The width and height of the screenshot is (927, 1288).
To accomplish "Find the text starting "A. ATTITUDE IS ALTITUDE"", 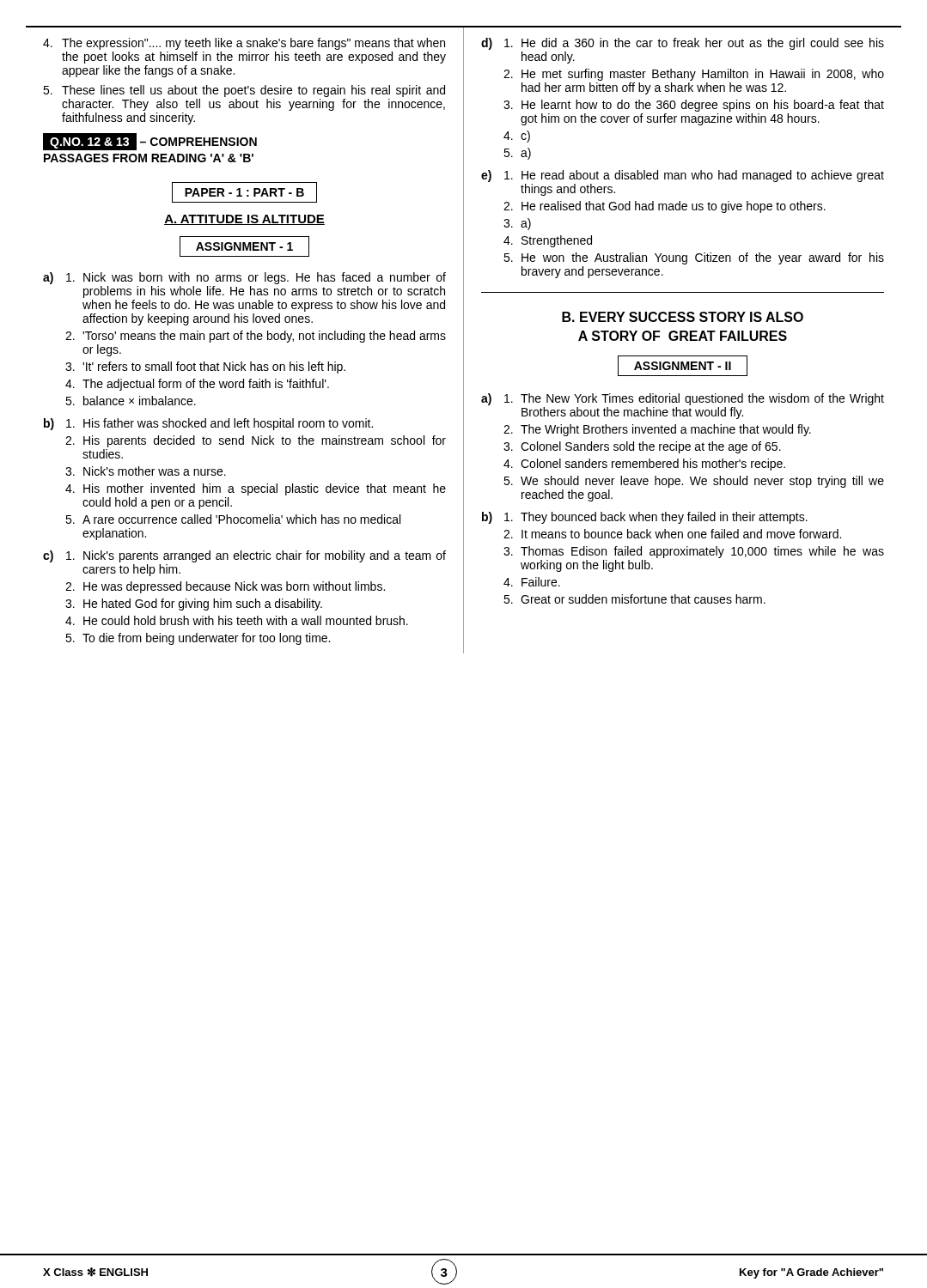I will pyautogui.click(x=244, y=219).
